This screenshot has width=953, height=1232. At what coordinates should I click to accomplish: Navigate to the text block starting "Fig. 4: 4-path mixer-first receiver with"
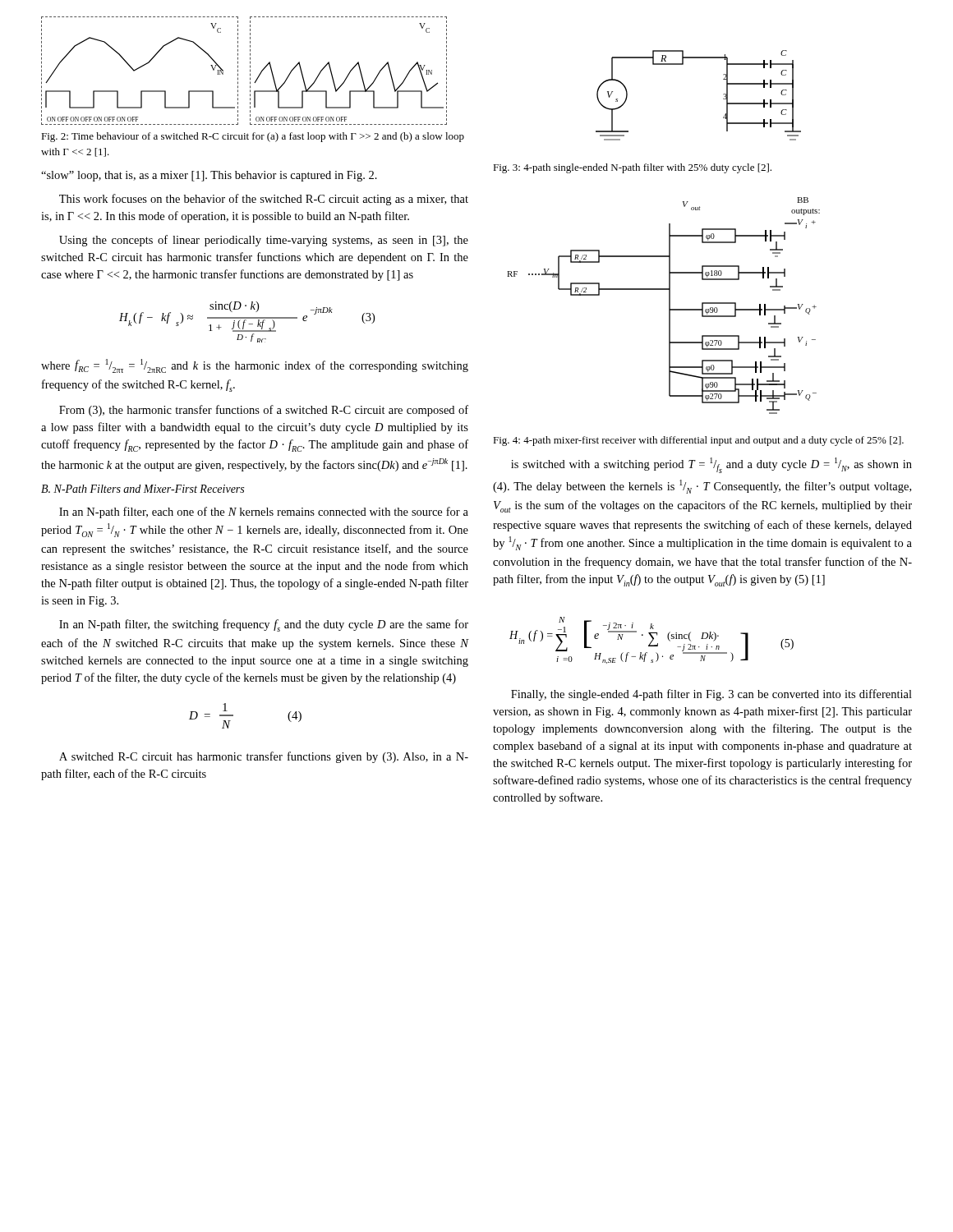699,440
